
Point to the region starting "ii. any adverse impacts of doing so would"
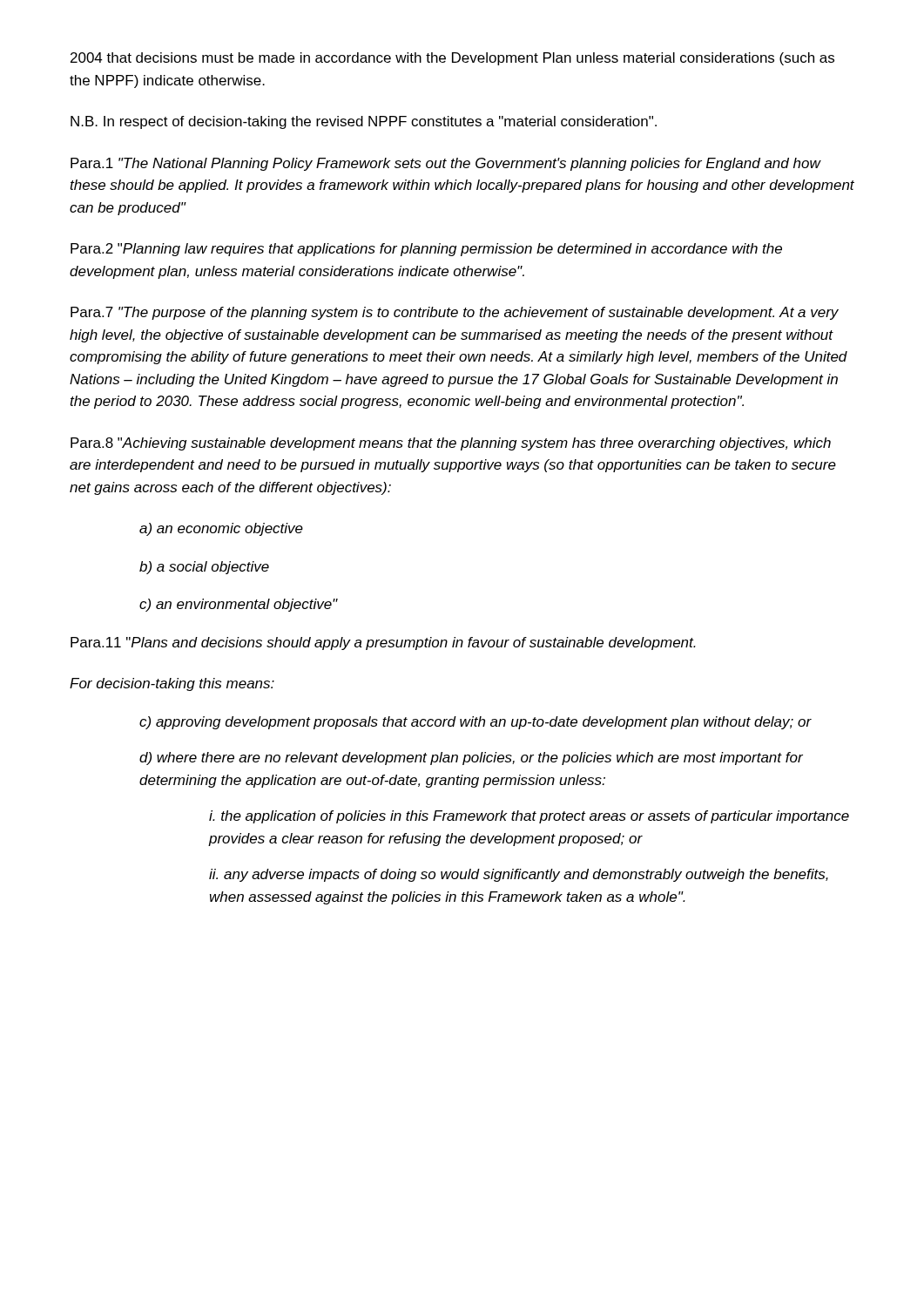click(x=519, y=885)
